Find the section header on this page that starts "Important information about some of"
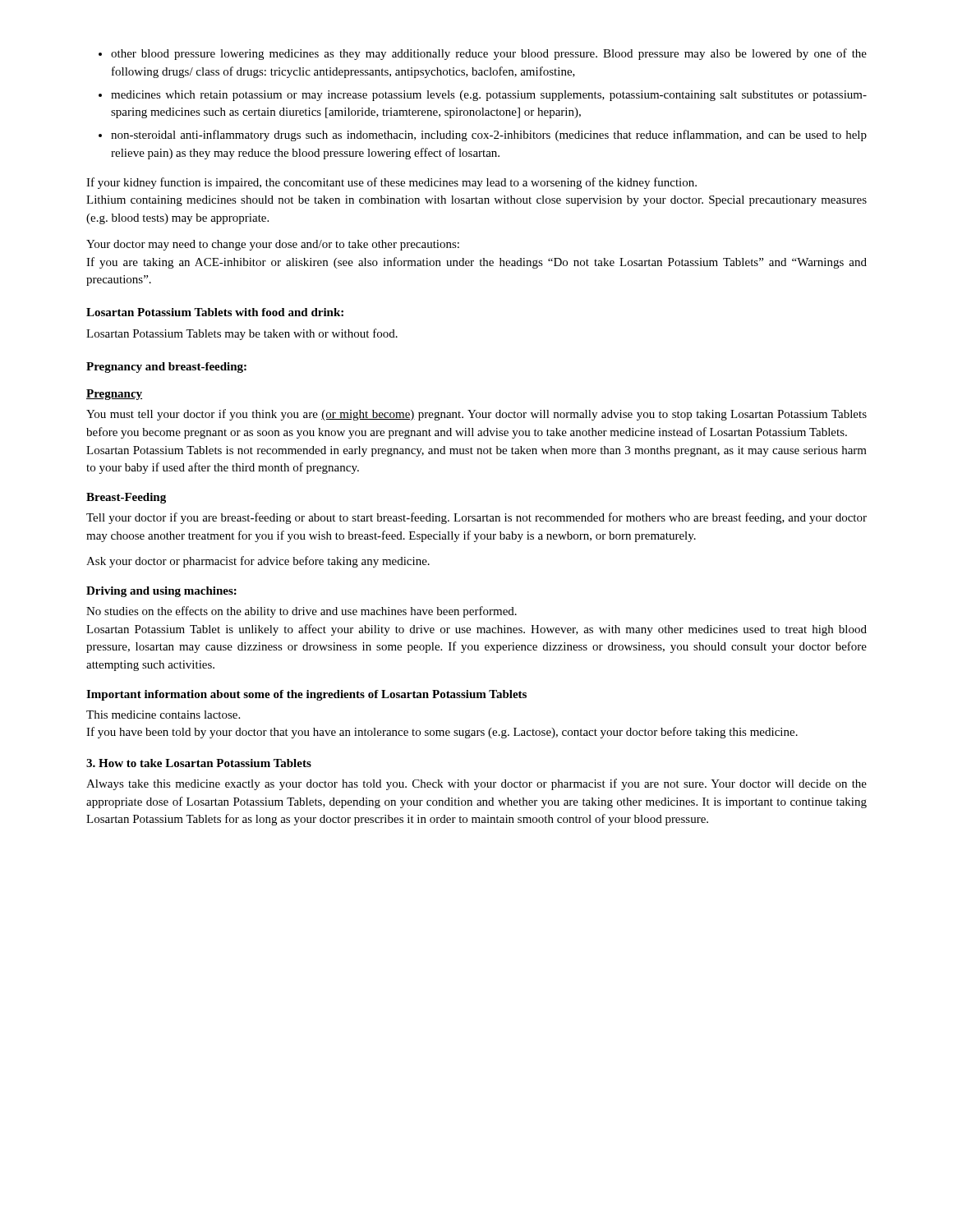The image size is (953, 1232). click(x=307, y=694)
